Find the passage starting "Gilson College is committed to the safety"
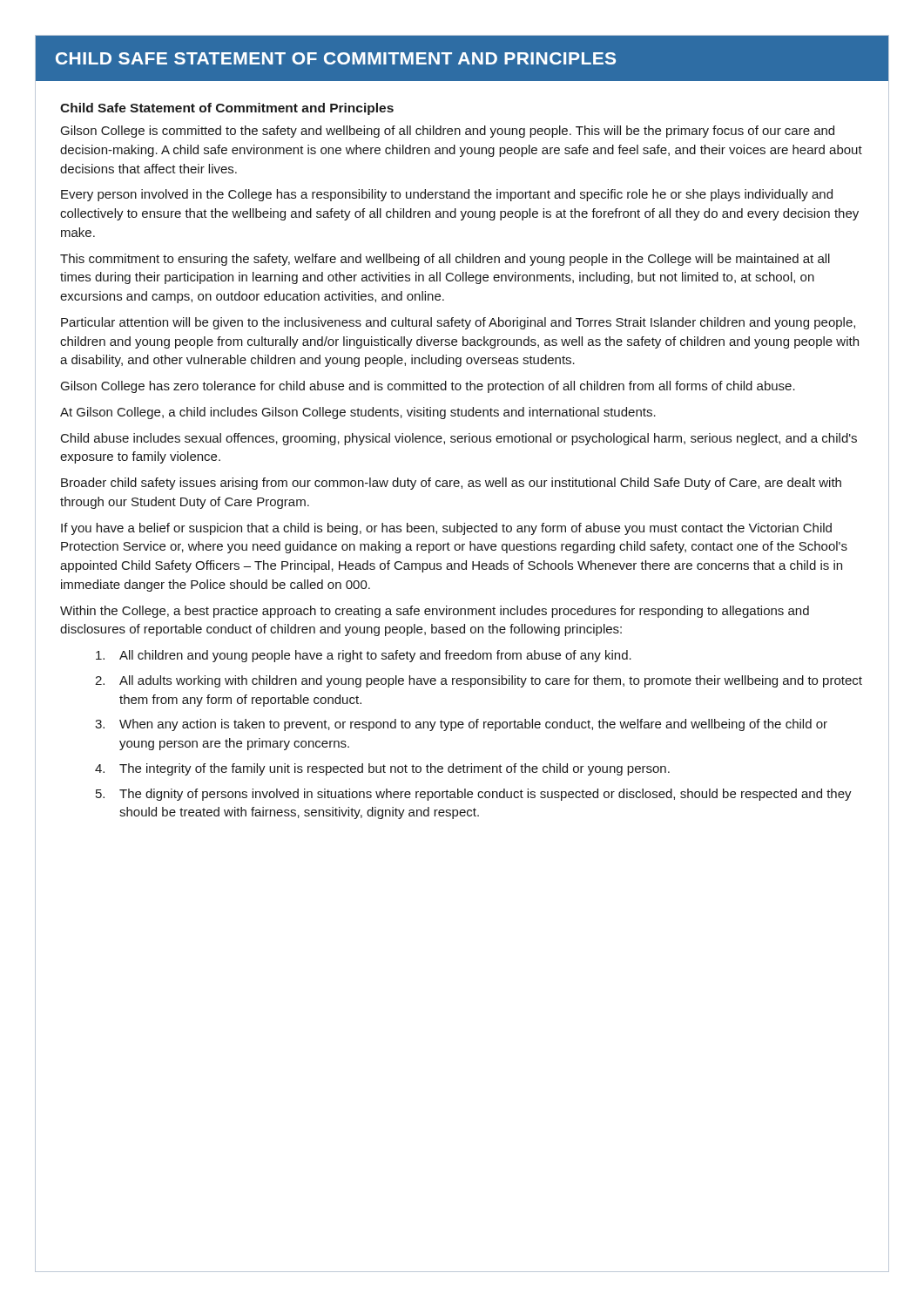The height and width of the screenshot is (1307, 924). point(461,149)
